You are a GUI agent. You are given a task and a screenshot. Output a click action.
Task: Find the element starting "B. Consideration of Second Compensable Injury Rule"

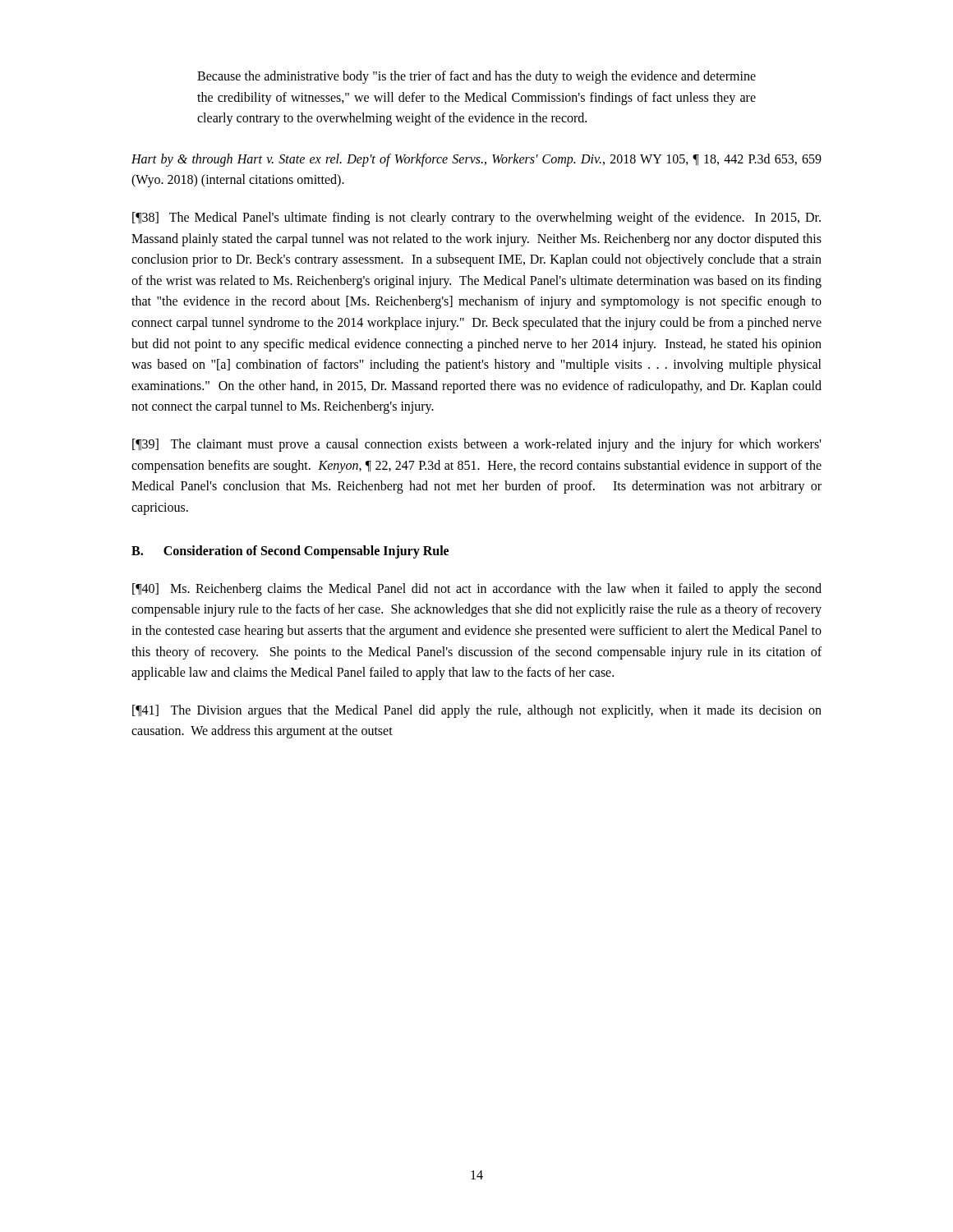[x=290, y=551]
